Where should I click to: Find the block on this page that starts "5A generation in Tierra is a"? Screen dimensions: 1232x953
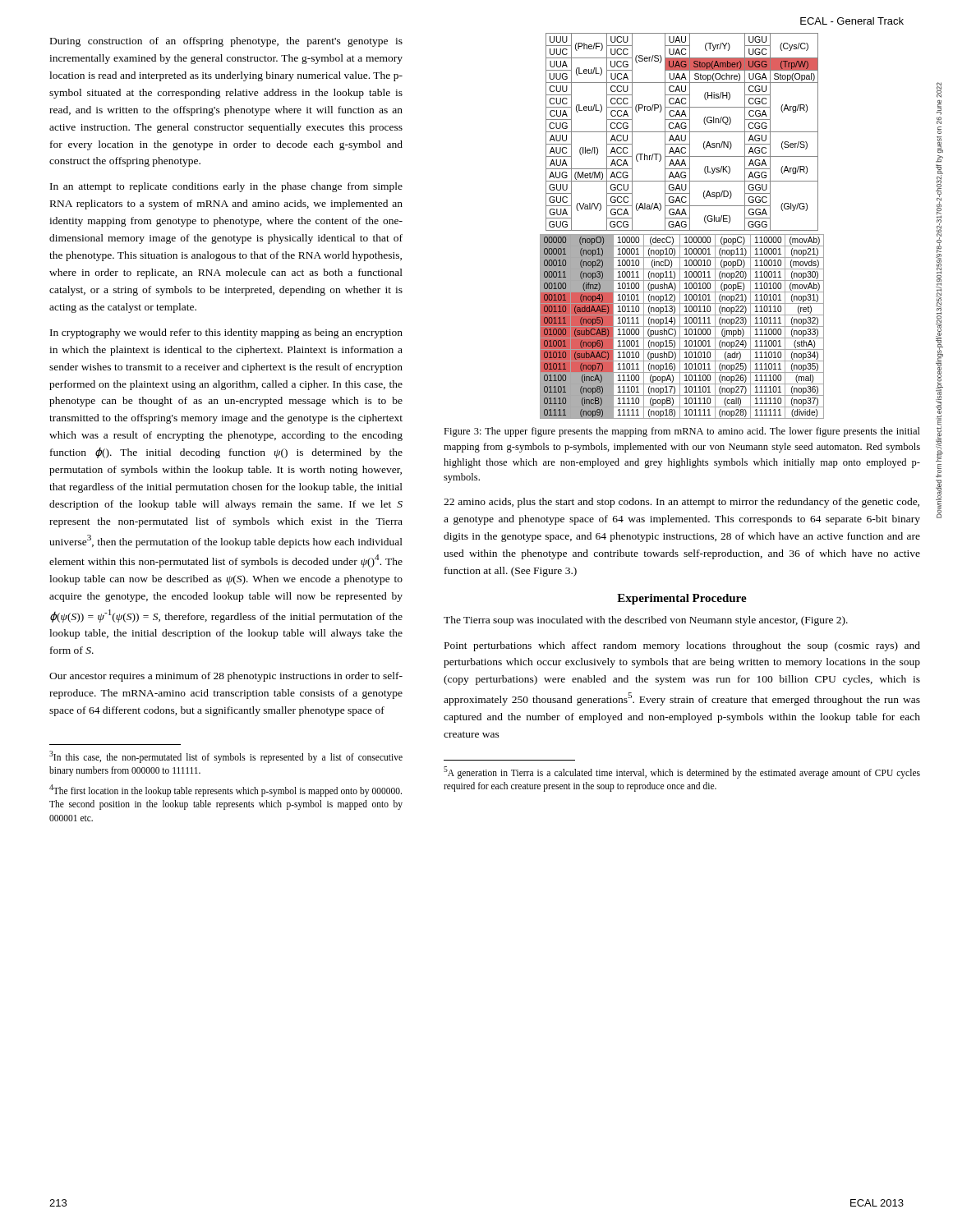pos(682,778)
